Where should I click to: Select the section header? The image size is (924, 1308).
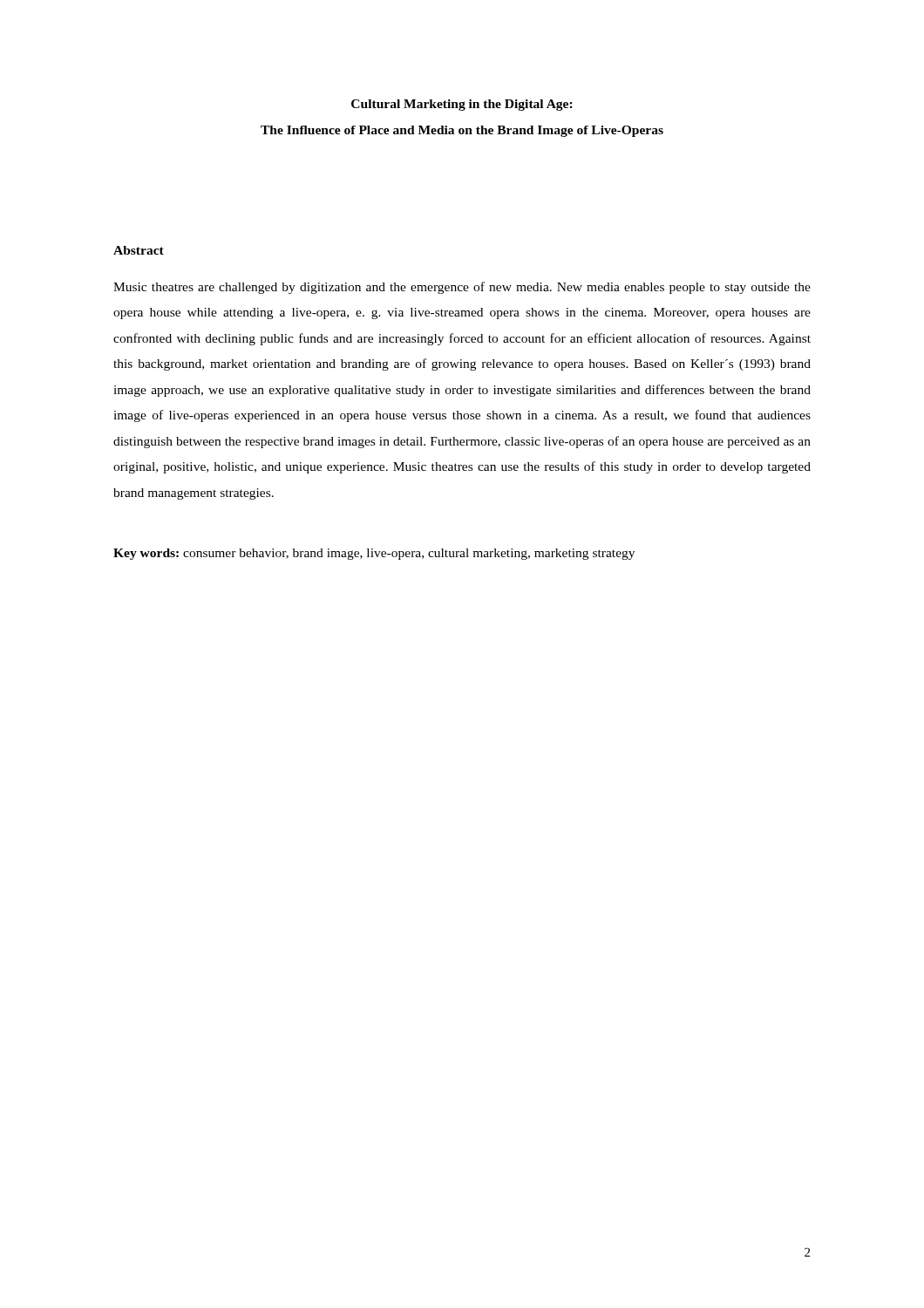coord(138,250)
